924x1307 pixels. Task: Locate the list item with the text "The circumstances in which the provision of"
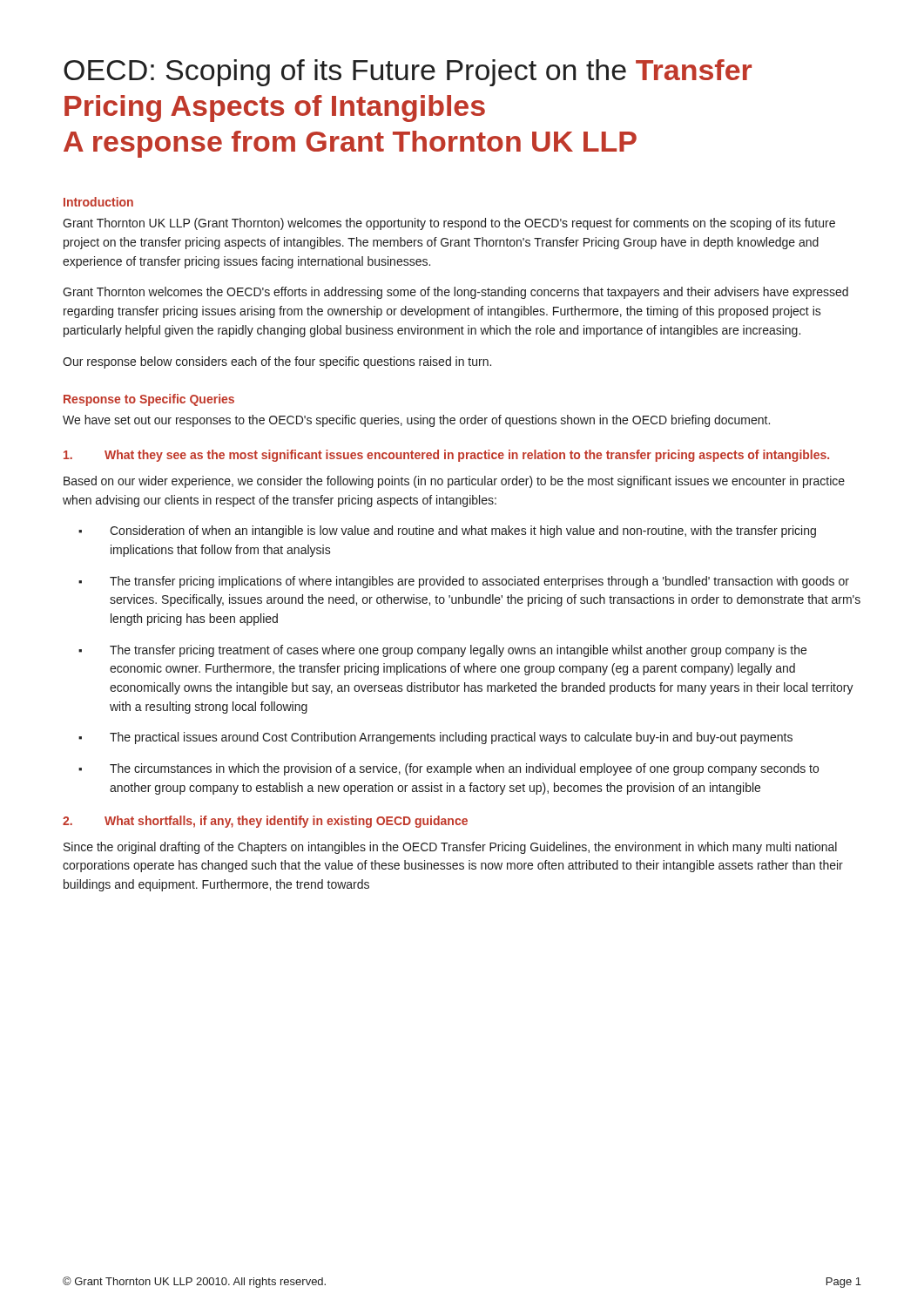[486, 779]
